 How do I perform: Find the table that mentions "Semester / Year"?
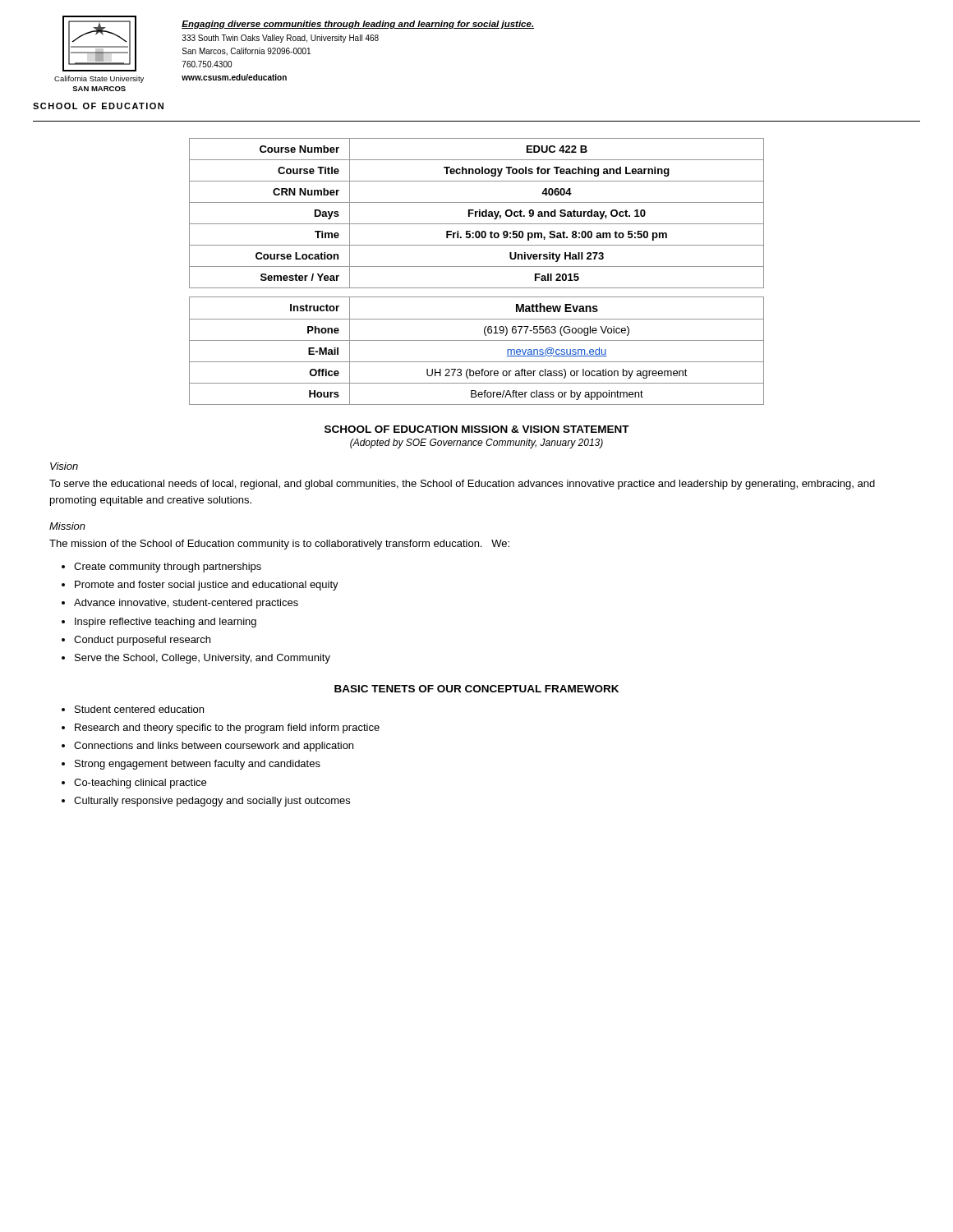pyautogui.click(x=476, y=271)
